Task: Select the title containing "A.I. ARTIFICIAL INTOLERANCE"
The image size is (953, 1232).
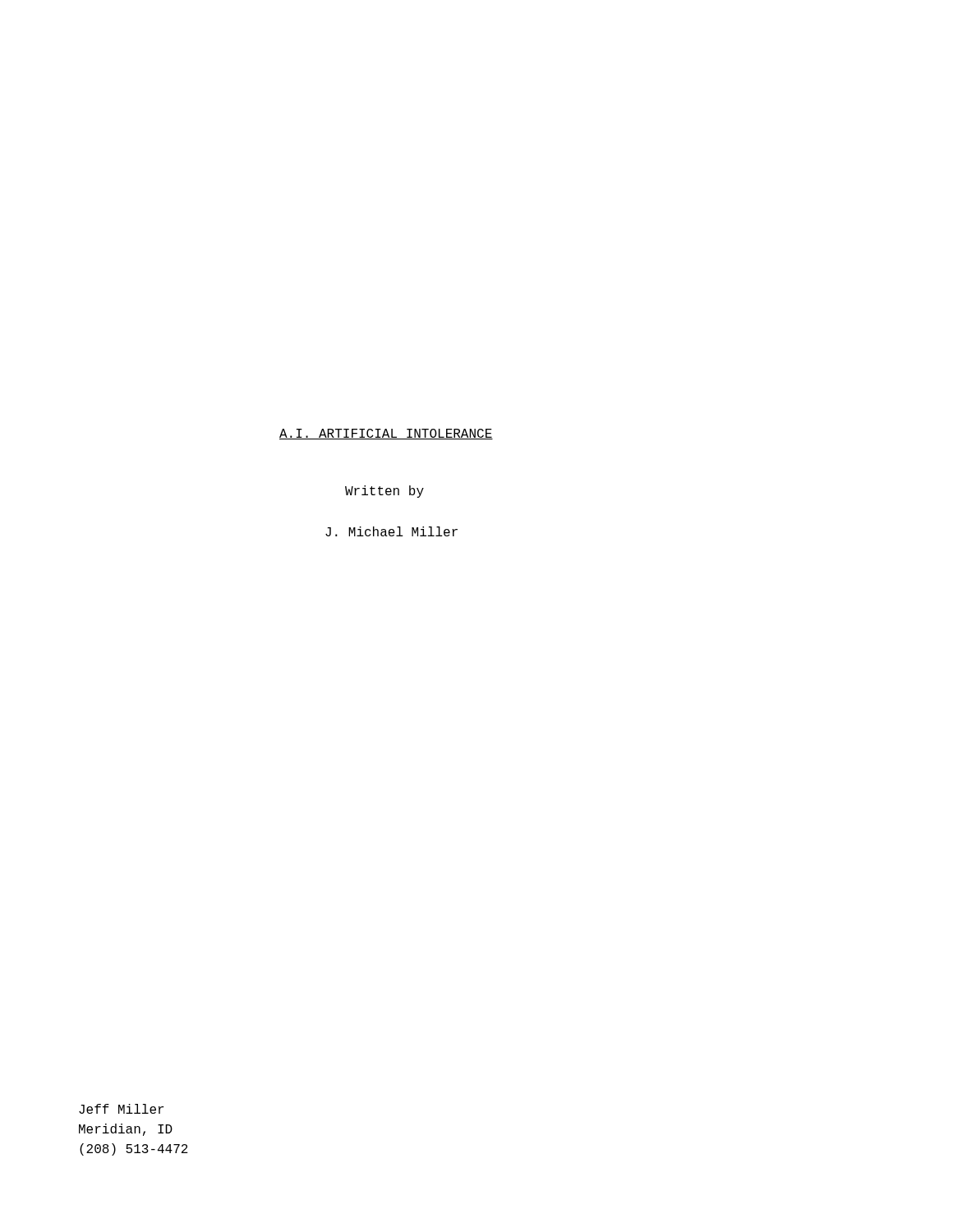Action: click(x=386, y=435)
